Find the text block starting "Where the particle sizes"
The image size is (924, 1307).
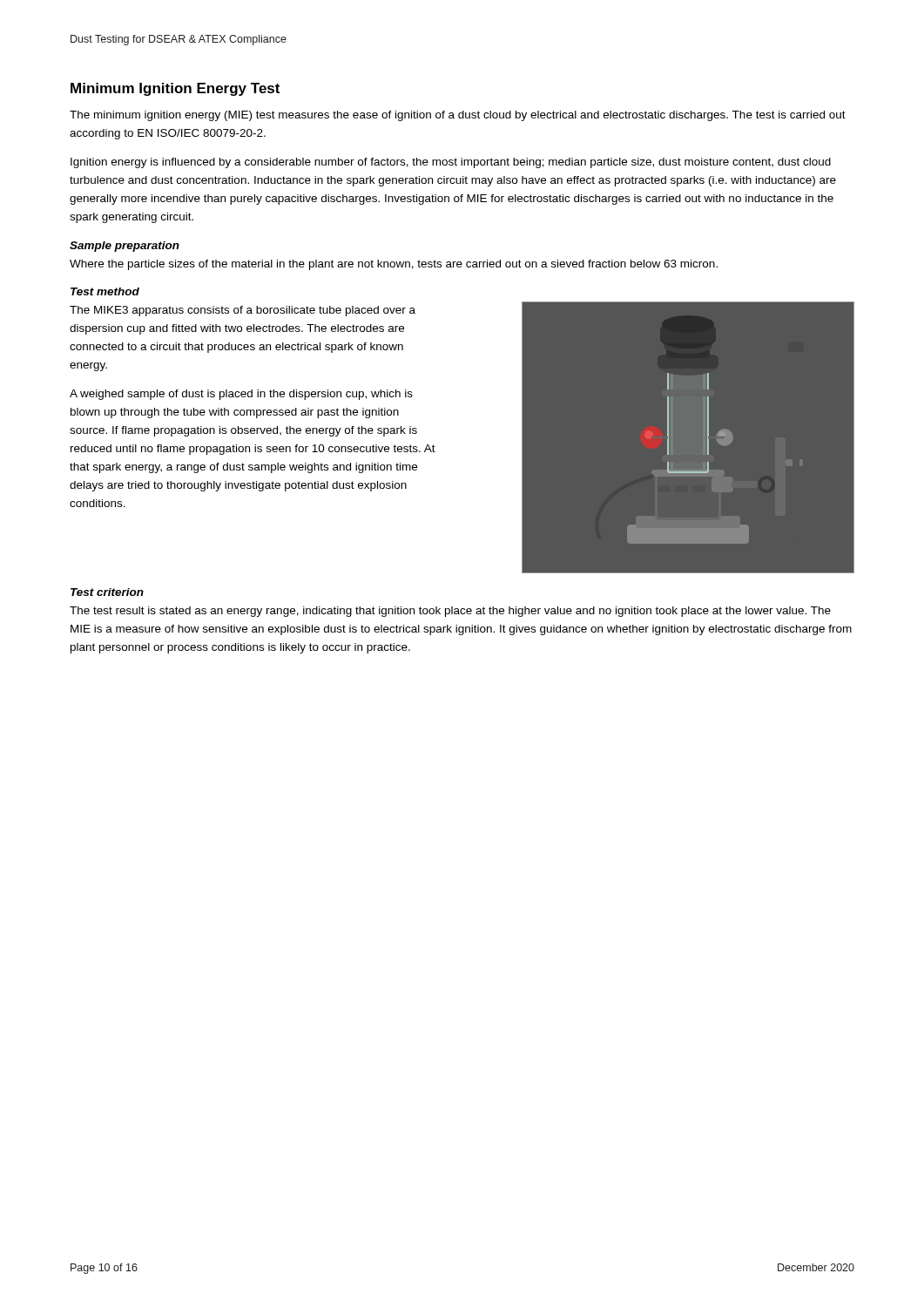[394, 263]
